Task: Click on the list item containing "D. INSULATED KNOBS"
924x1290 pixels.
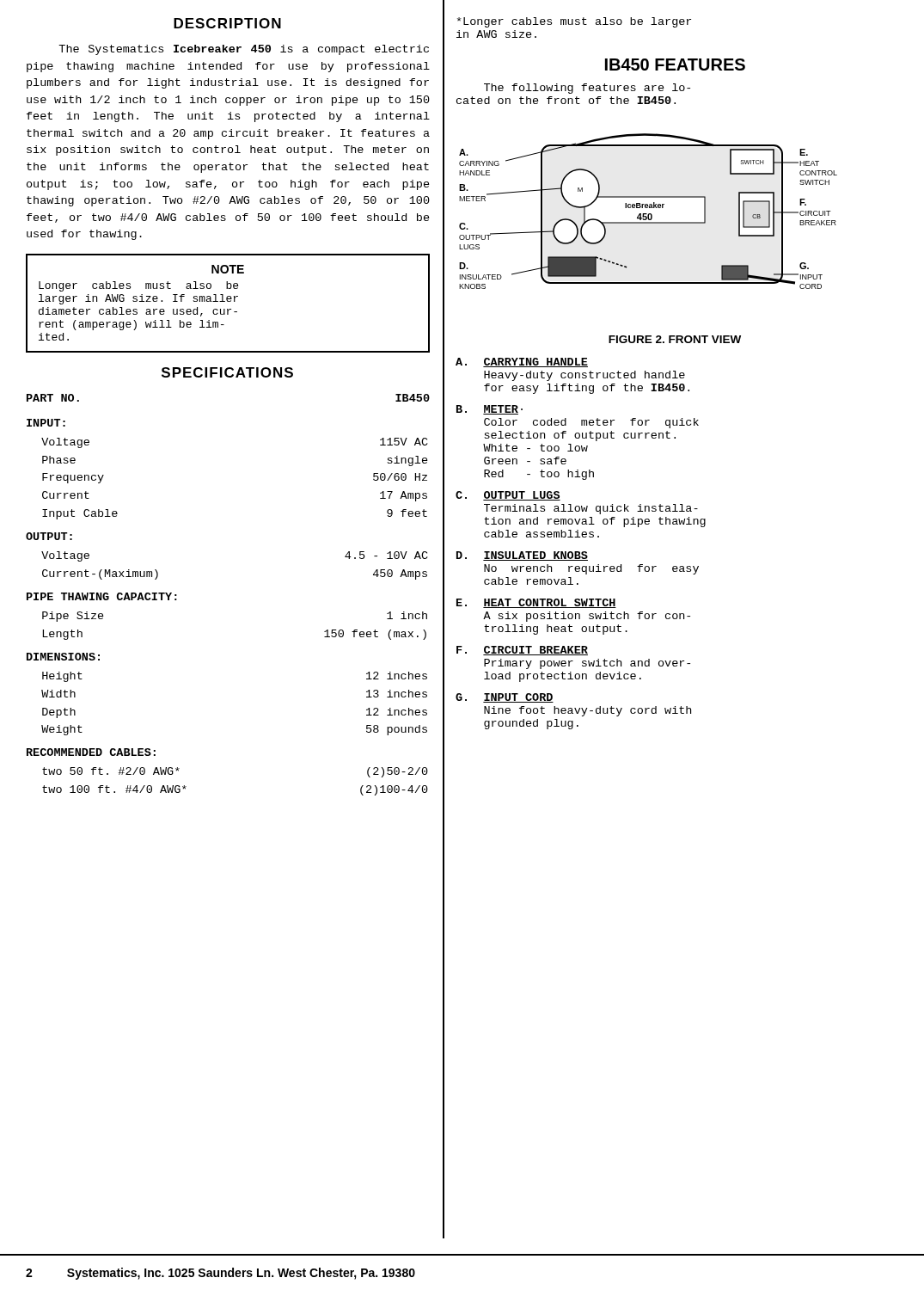Action: click(x=577, y=569)
